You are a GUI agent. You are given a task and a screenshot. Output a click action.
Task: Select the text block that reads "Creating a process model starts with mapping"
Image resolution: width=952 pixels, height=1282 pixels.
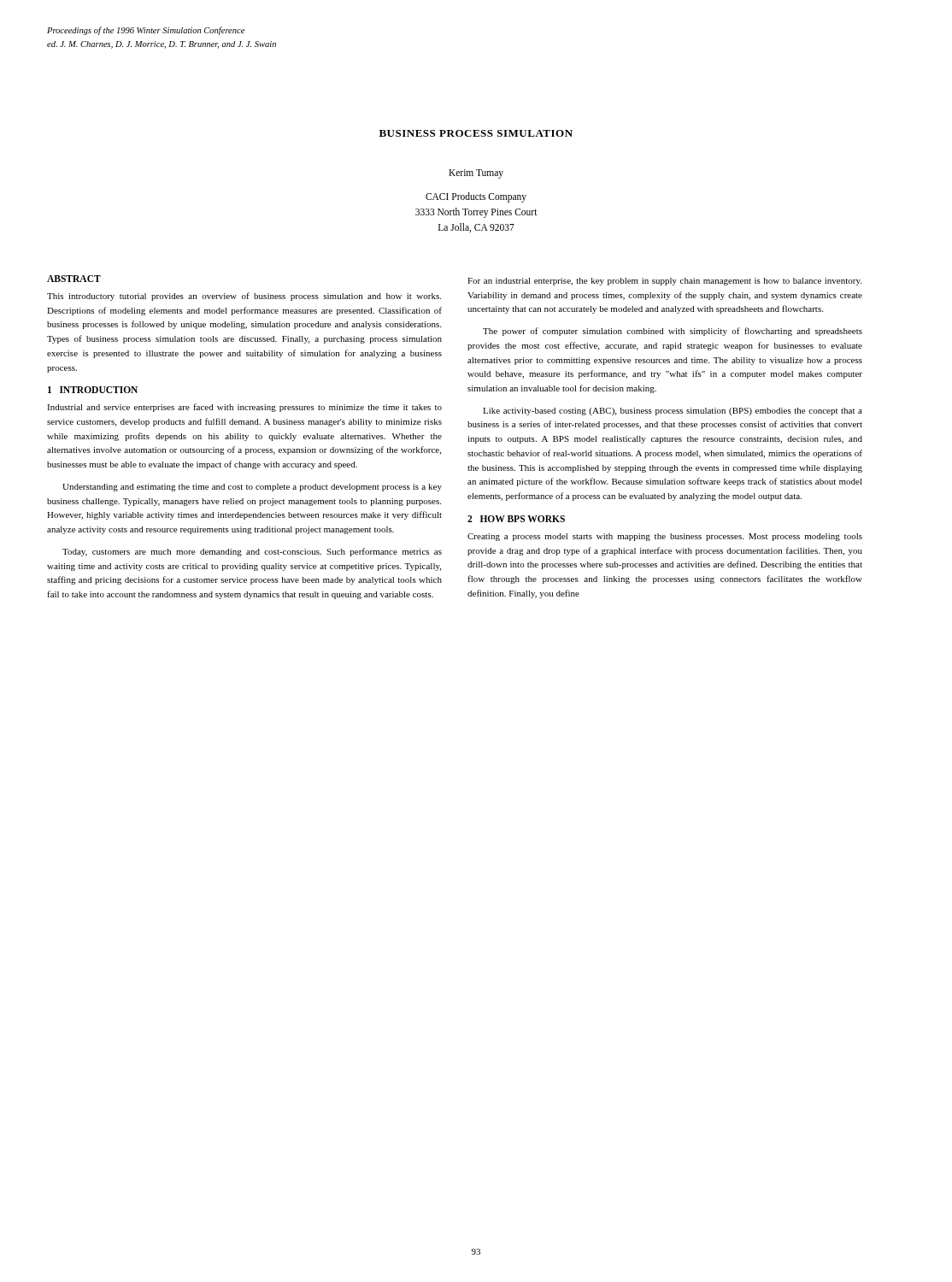click(x=665, y=565)
